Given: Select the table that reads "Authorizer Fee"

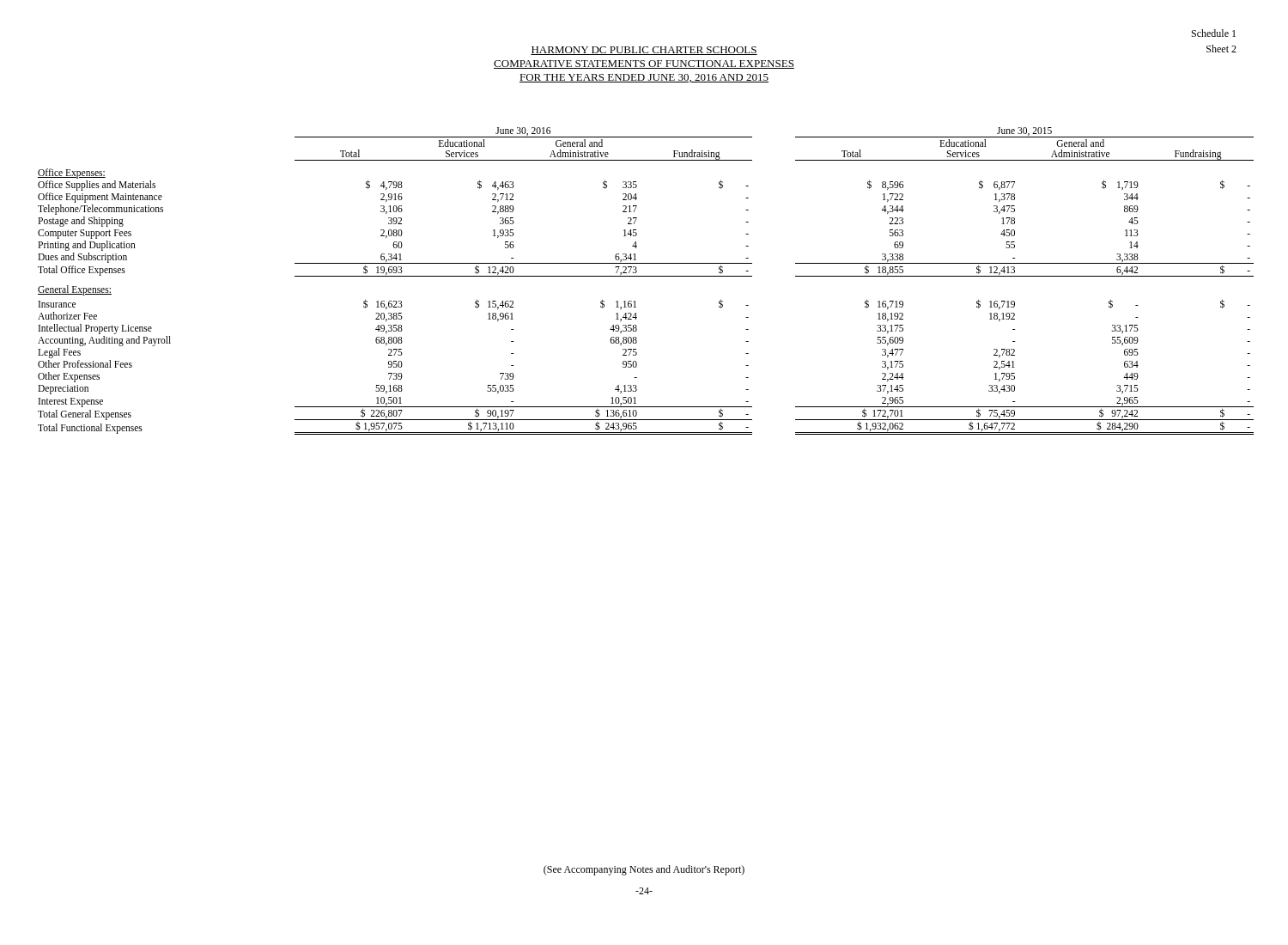Looking at the screenshot, I should click(x=644, y=280).
